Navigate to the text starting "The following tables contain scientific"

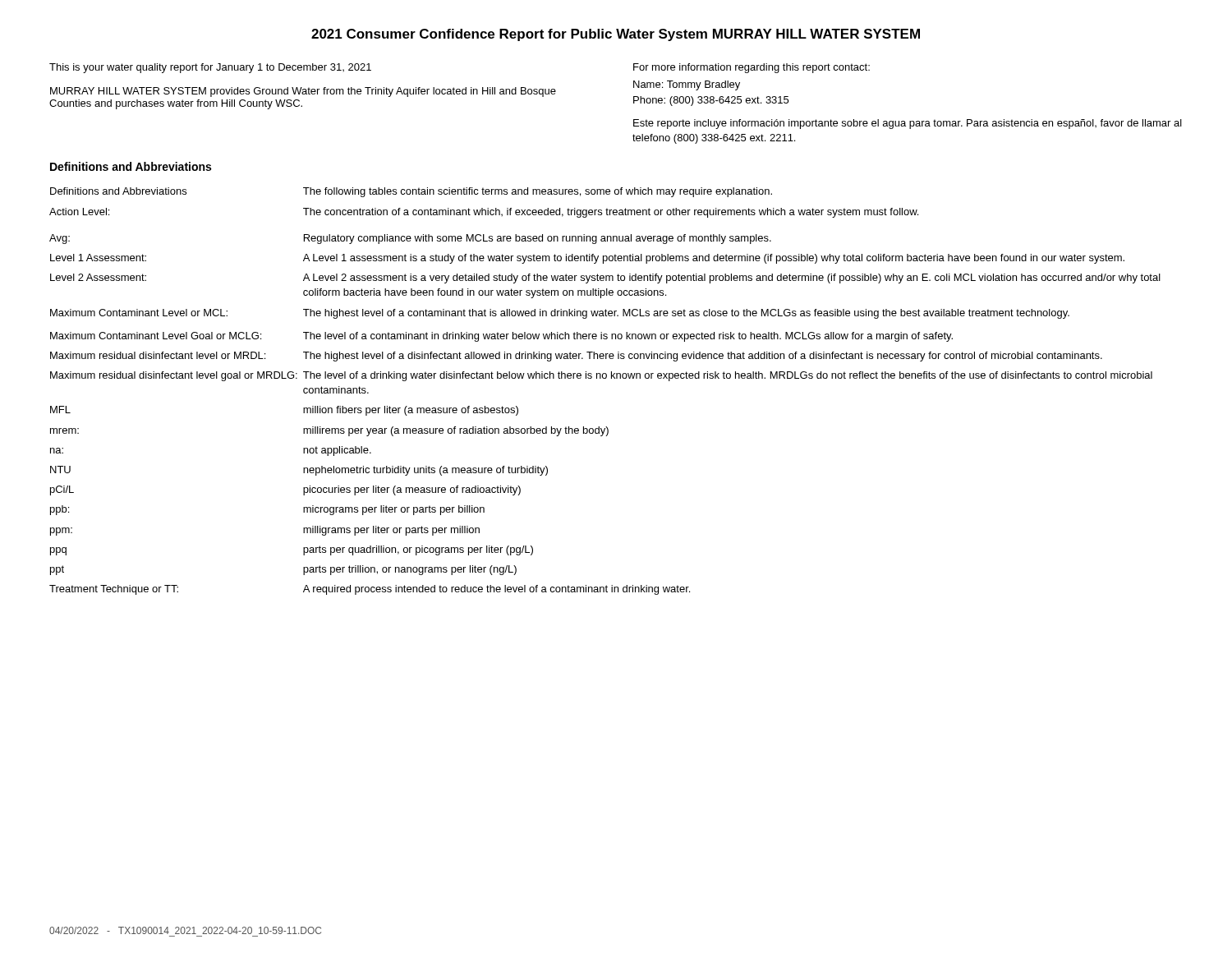pyautogui.click(x=538, y=191)
